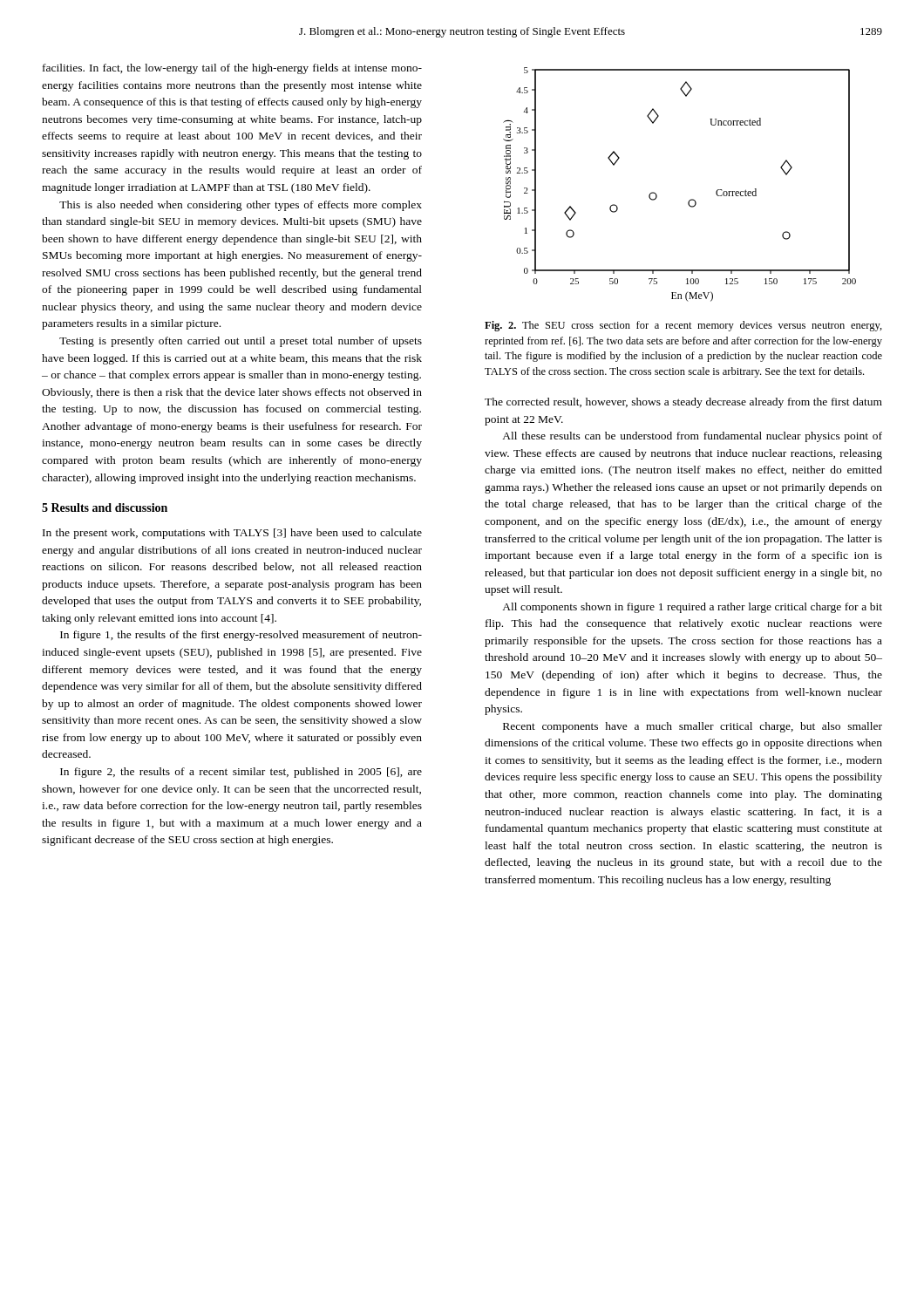This screenshot has width=924, height=1308.
Task: Click on the text block that says "In figure 2, the"
Action: [232, 806]
